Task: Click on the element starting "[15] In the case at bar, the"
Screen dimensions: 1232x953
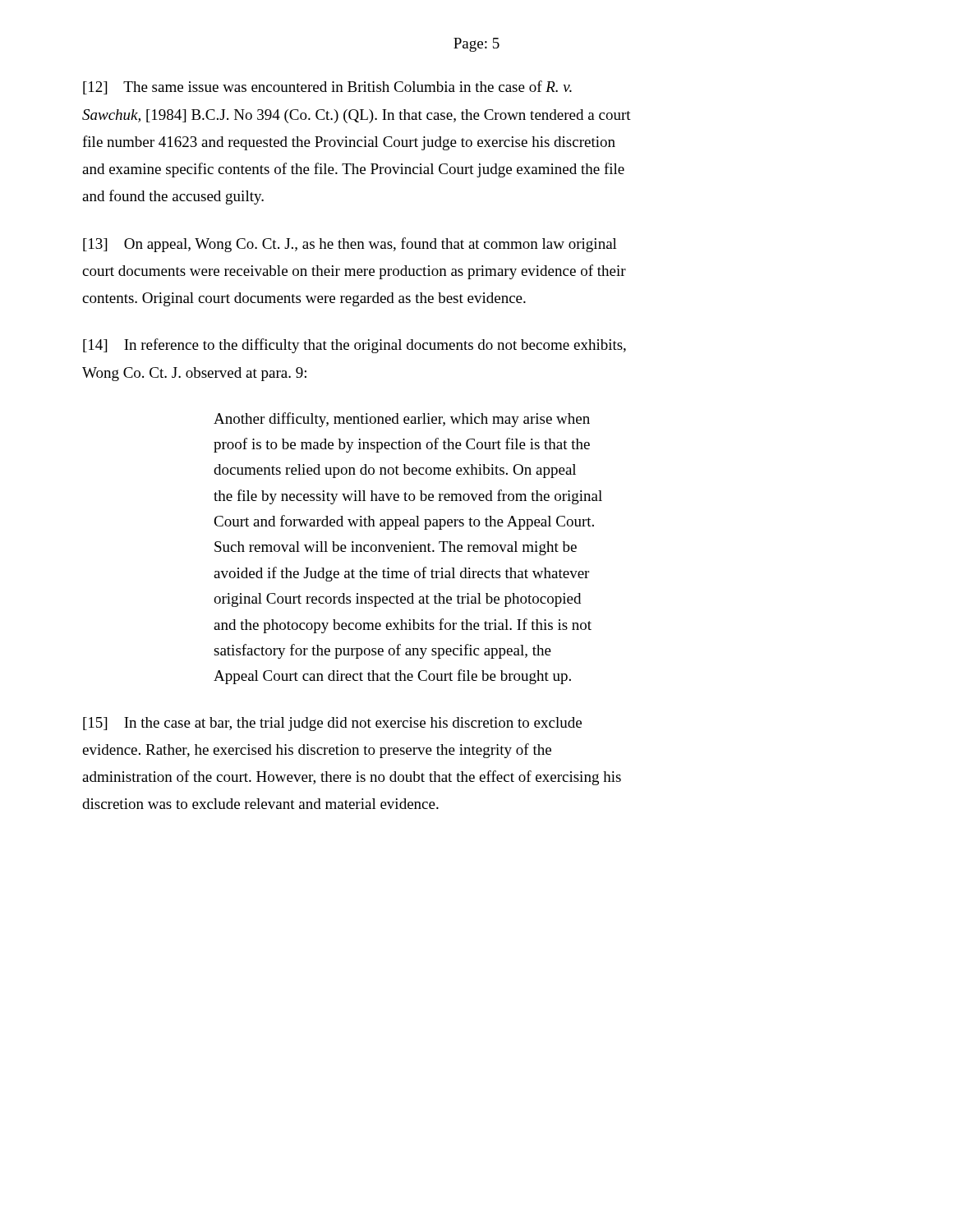Action: (476, 763)
